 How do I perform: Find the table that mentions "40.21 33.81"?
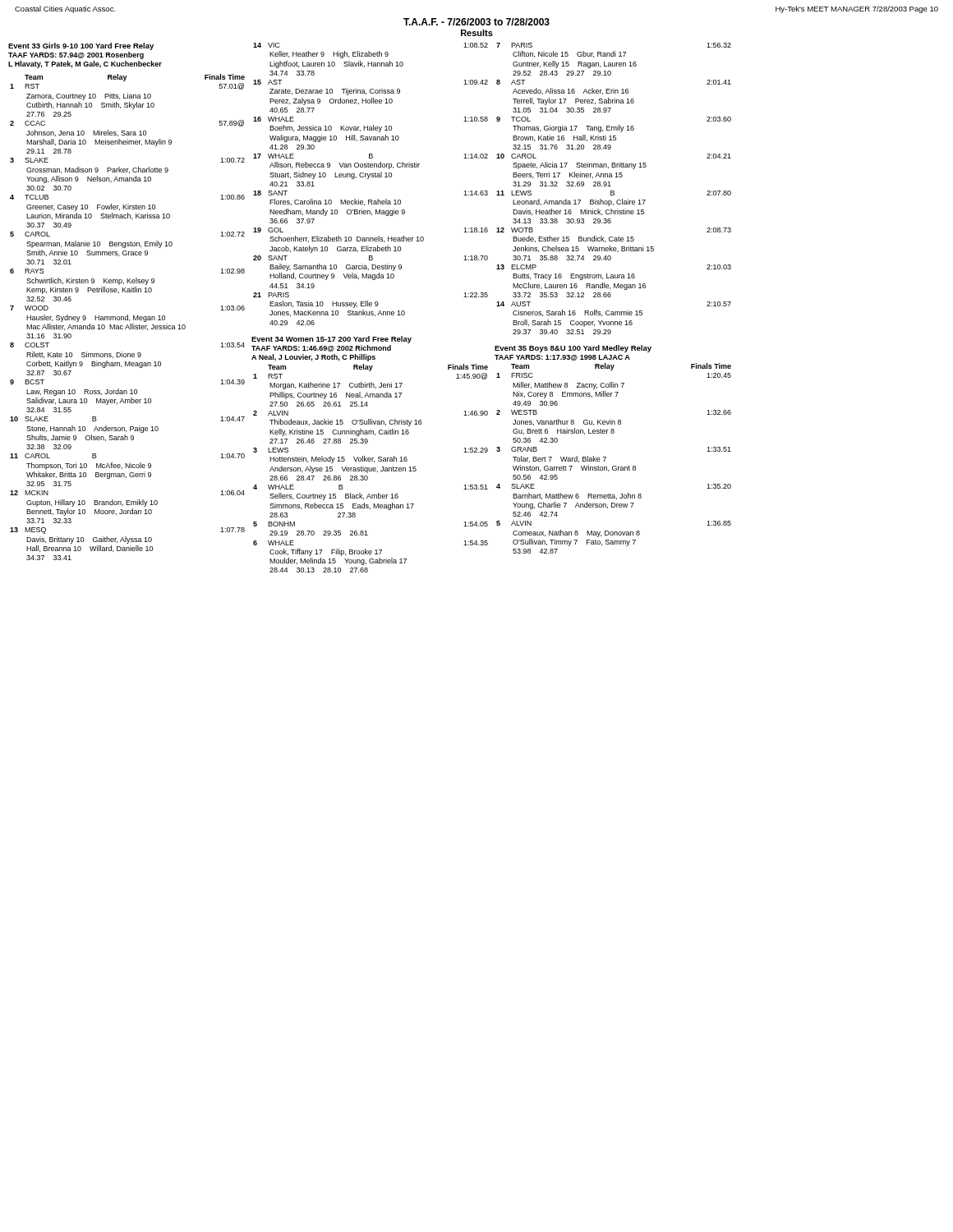(x=371, y=184)
